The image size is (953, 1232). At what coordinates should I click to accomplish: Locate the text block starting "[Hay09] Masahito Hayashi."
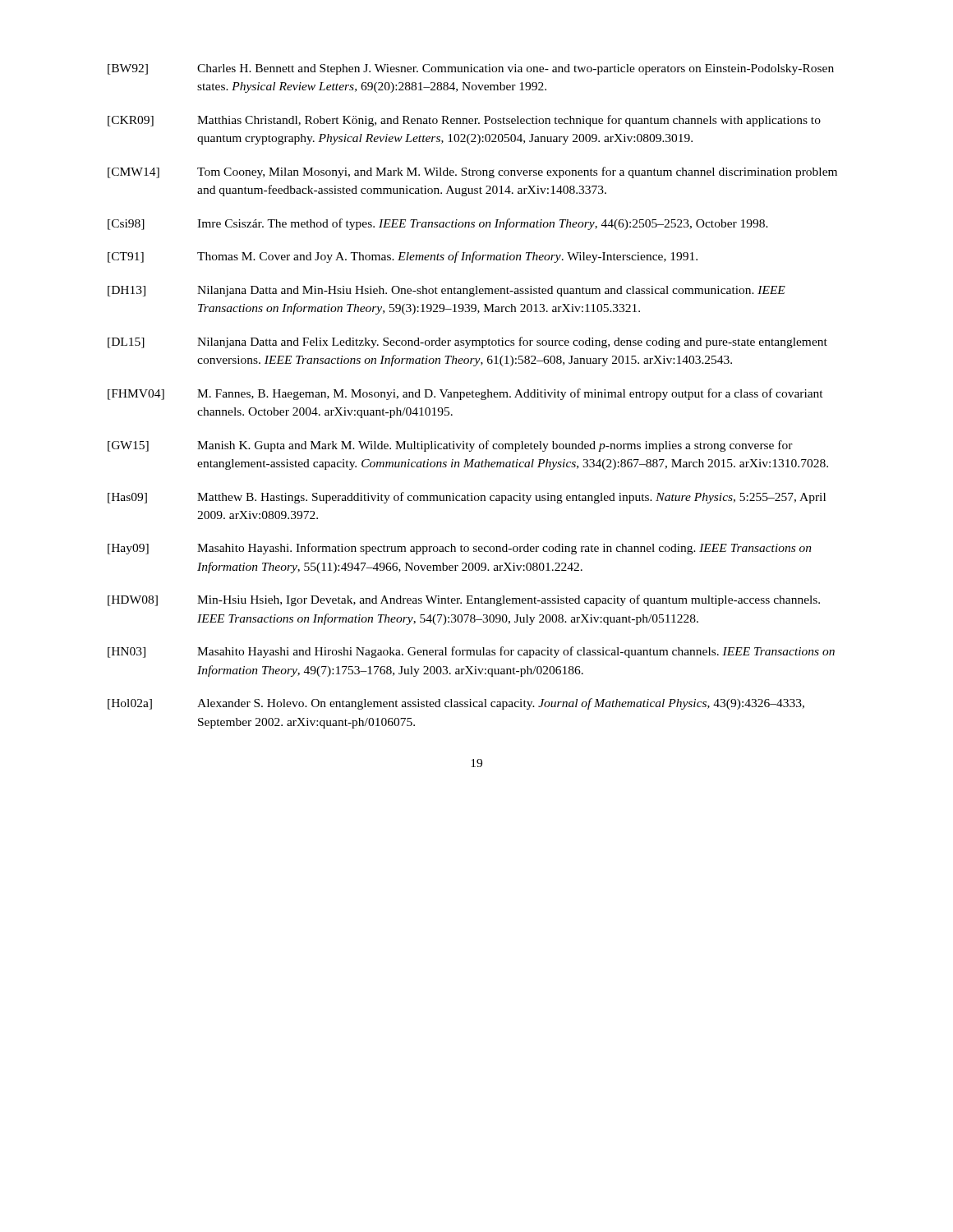pos(476,558)
